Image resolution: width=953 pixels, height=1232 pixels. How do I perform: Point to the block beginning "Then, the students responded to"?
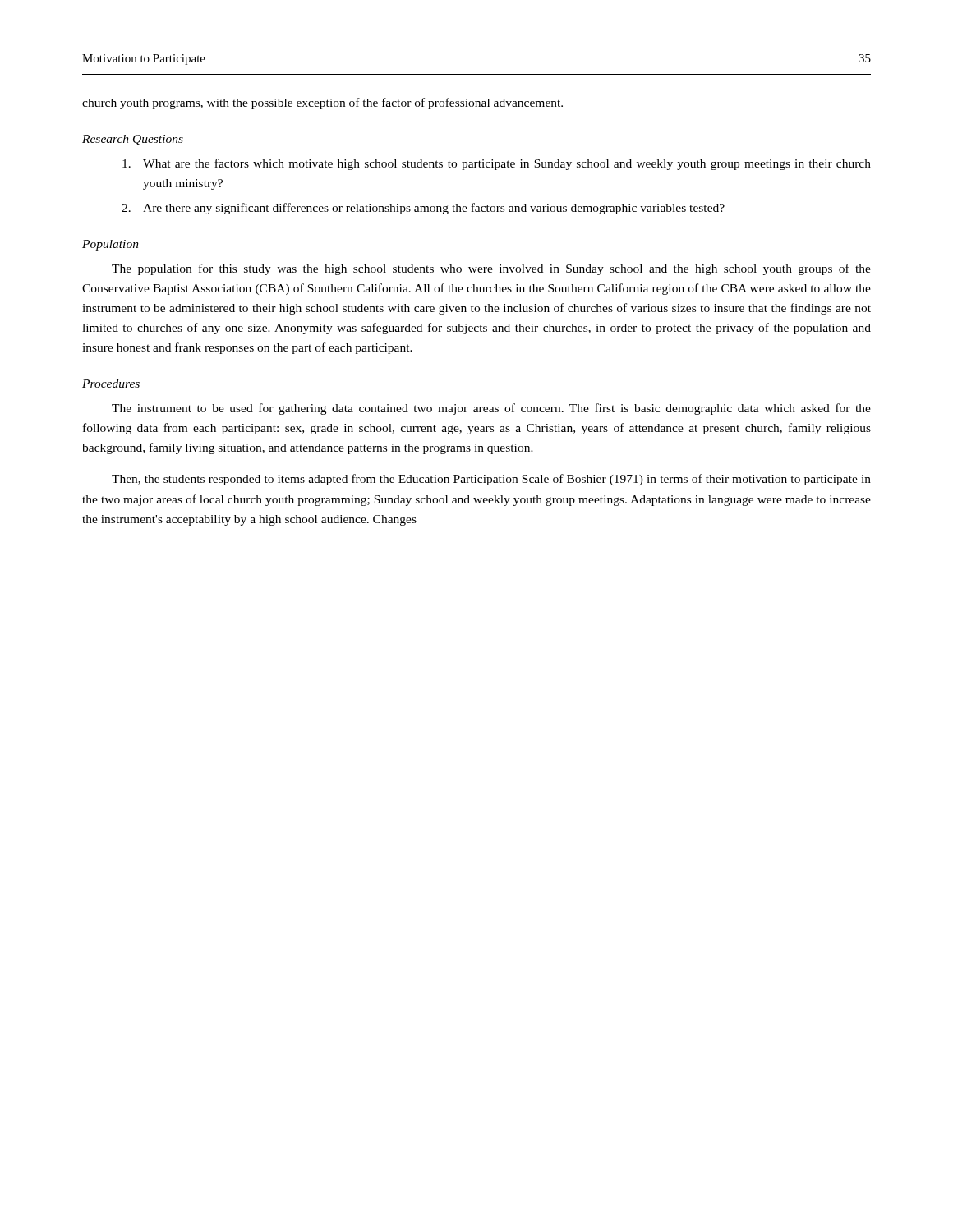(x=476, y=499)
